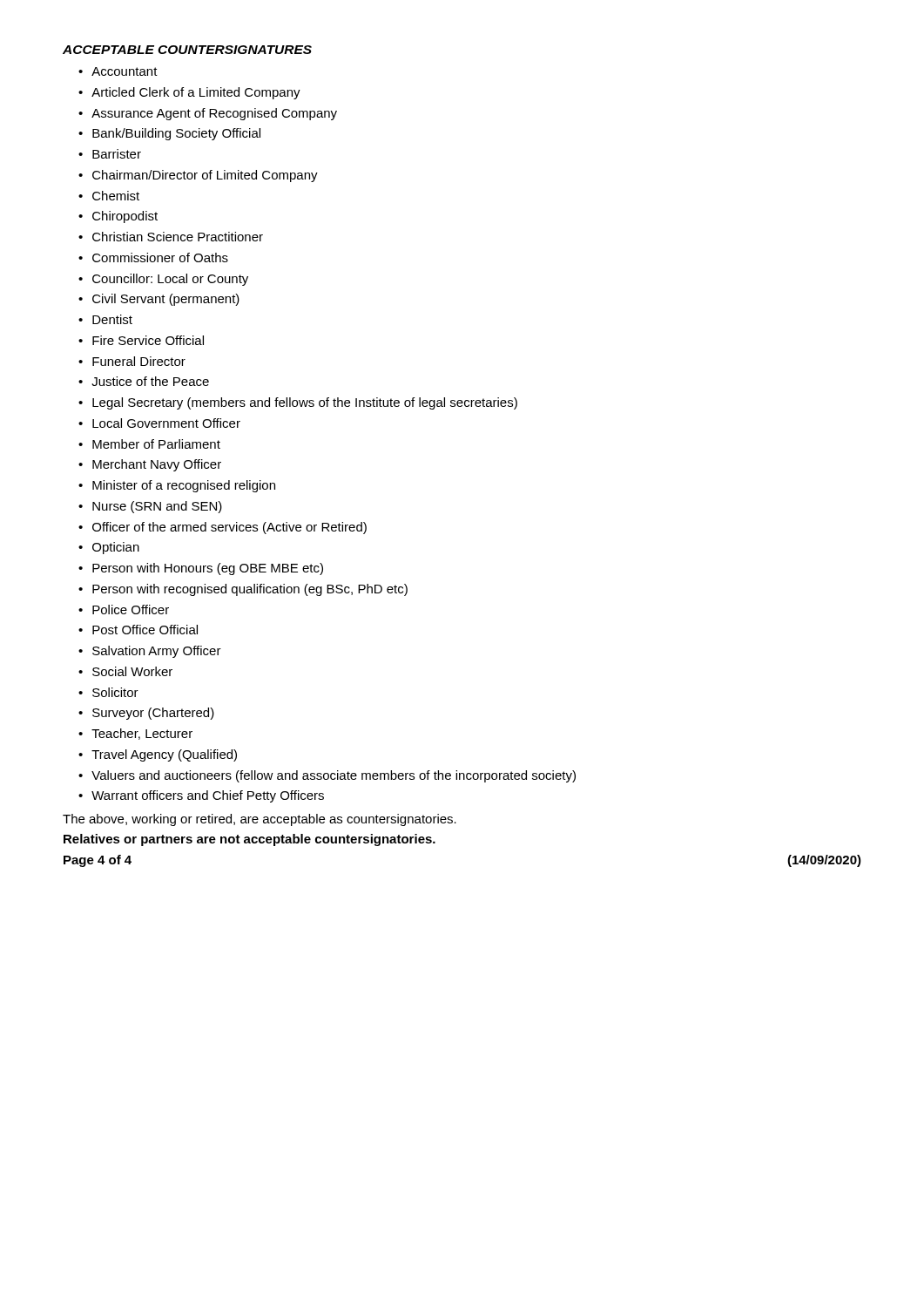Find the element starting "Christian Science Practitioner"
The image size is (924, 1307).
click(x=171, y=237)
